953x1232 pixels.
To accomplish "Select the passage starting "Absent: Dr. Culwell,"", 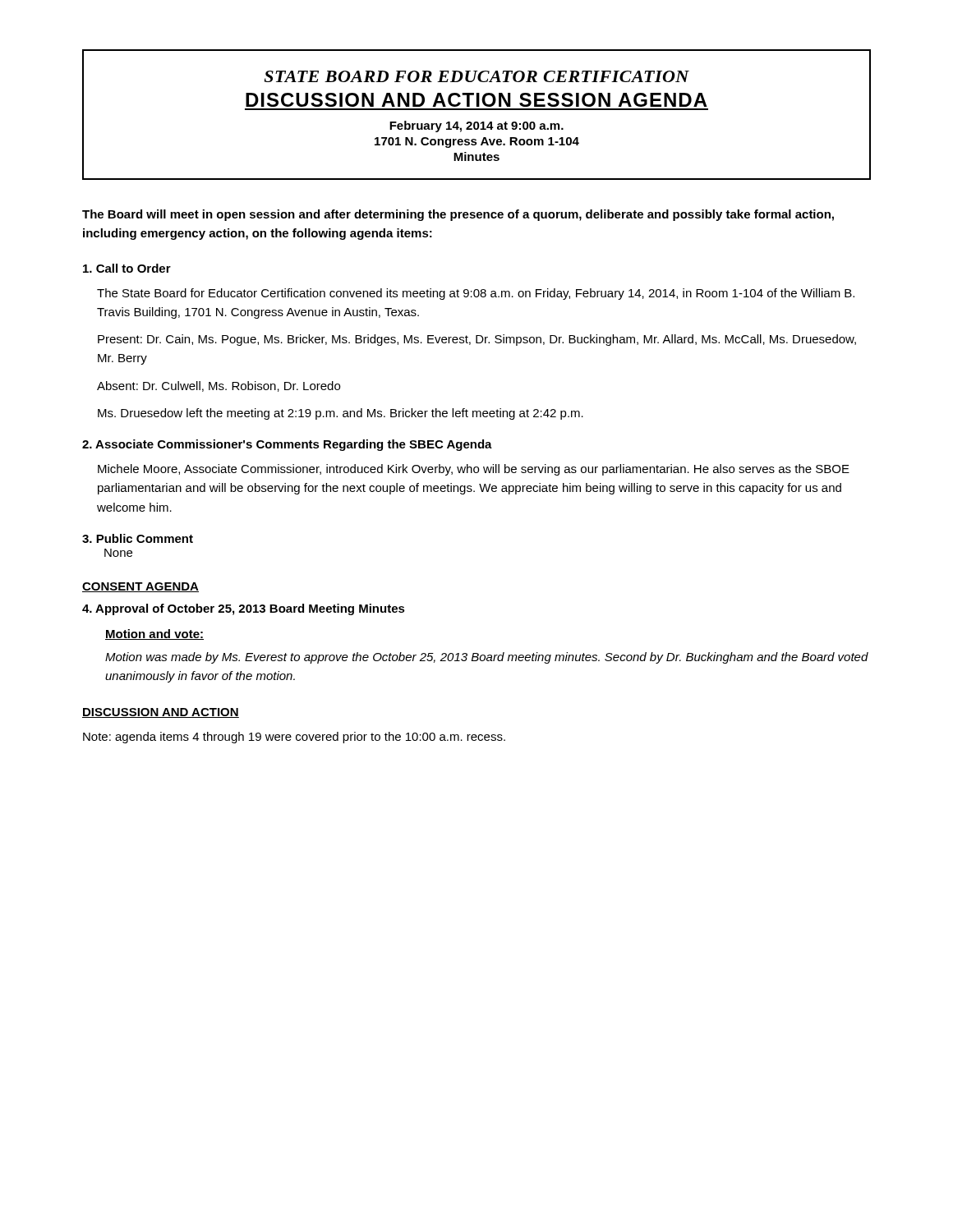I will click(x=219, y=385).
